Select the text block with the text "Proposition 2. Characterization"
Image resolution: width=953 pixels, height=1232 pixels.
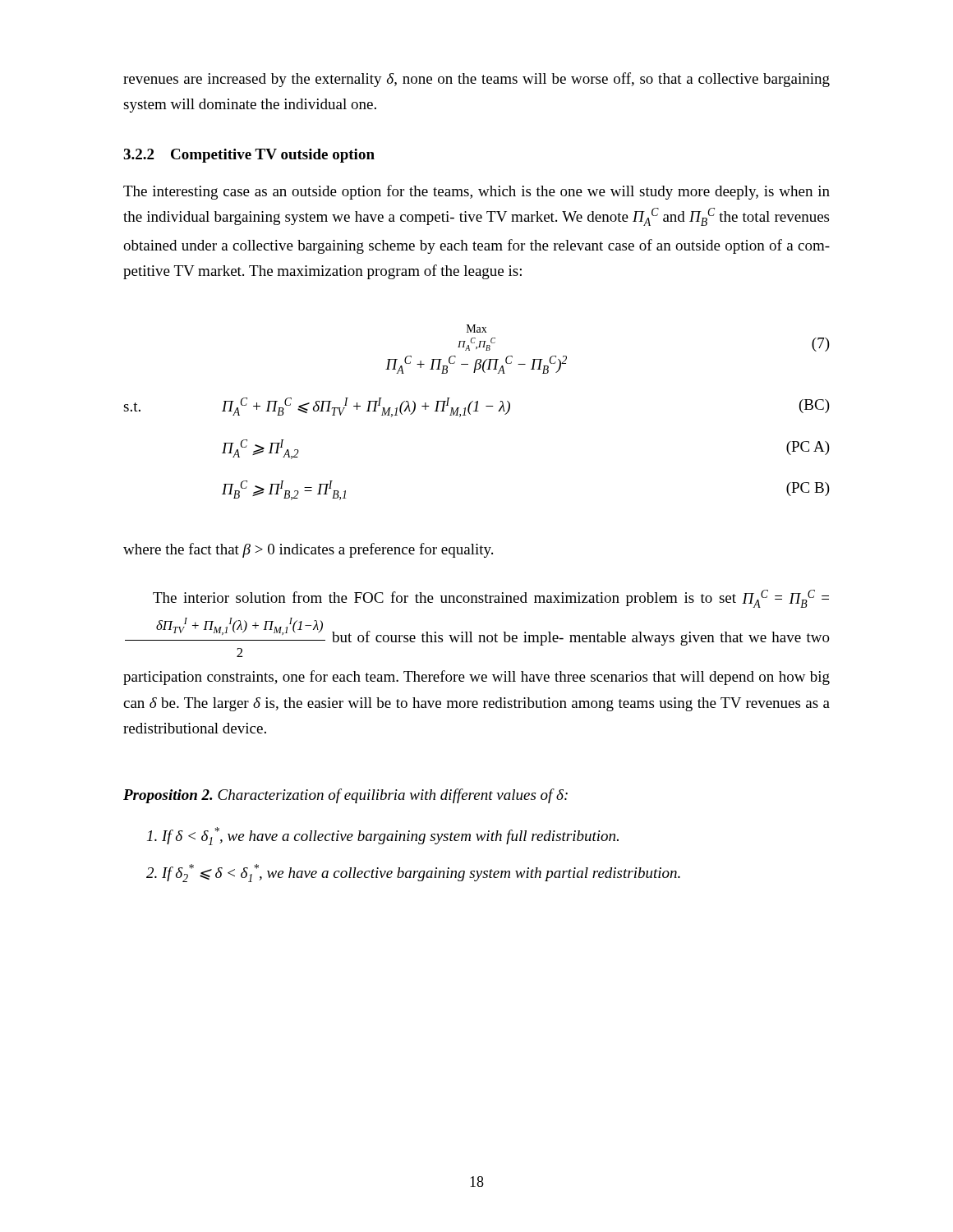346,795
